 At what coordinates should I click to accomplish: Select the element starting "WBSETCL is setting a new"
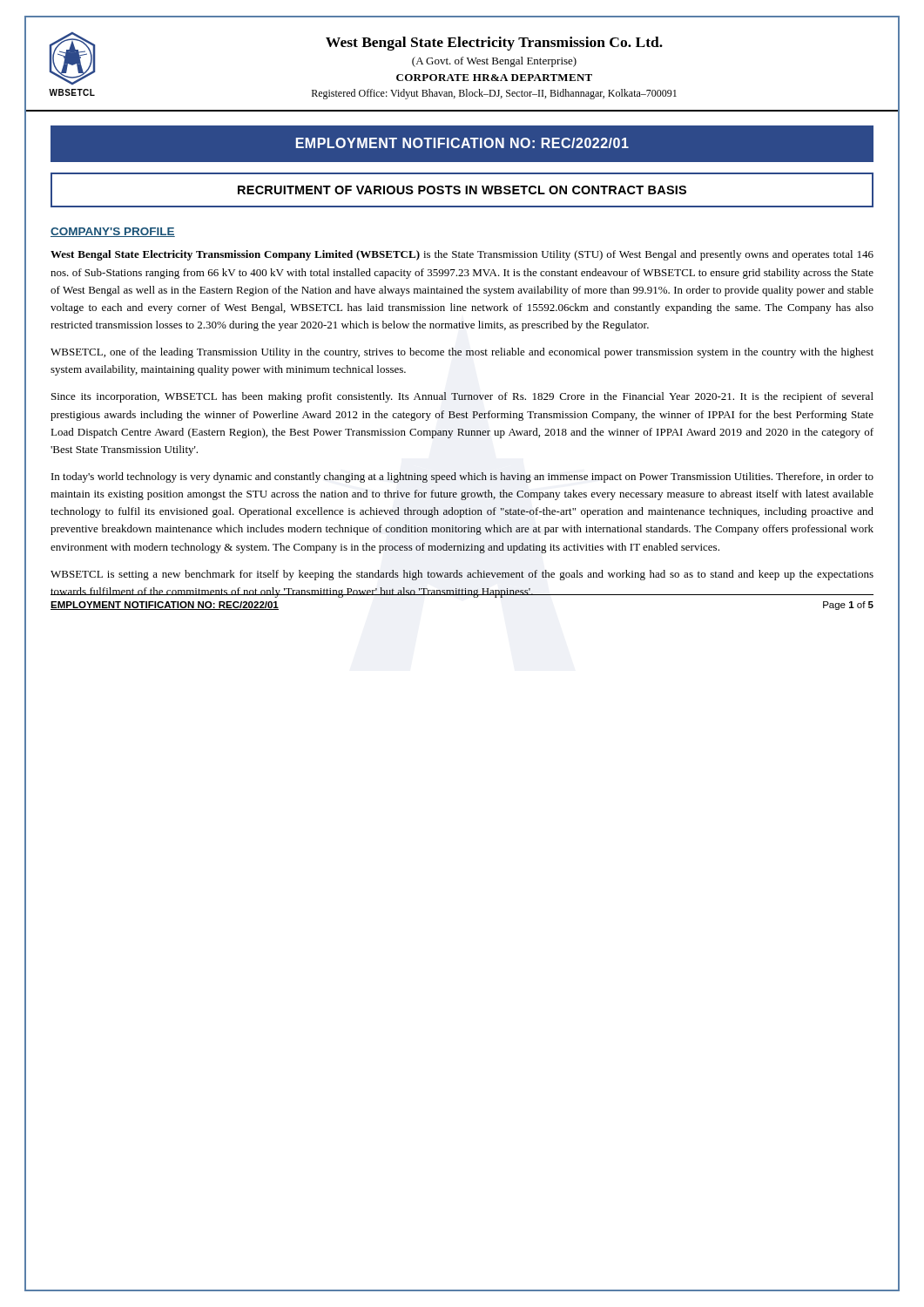click(x=462, y=582)
